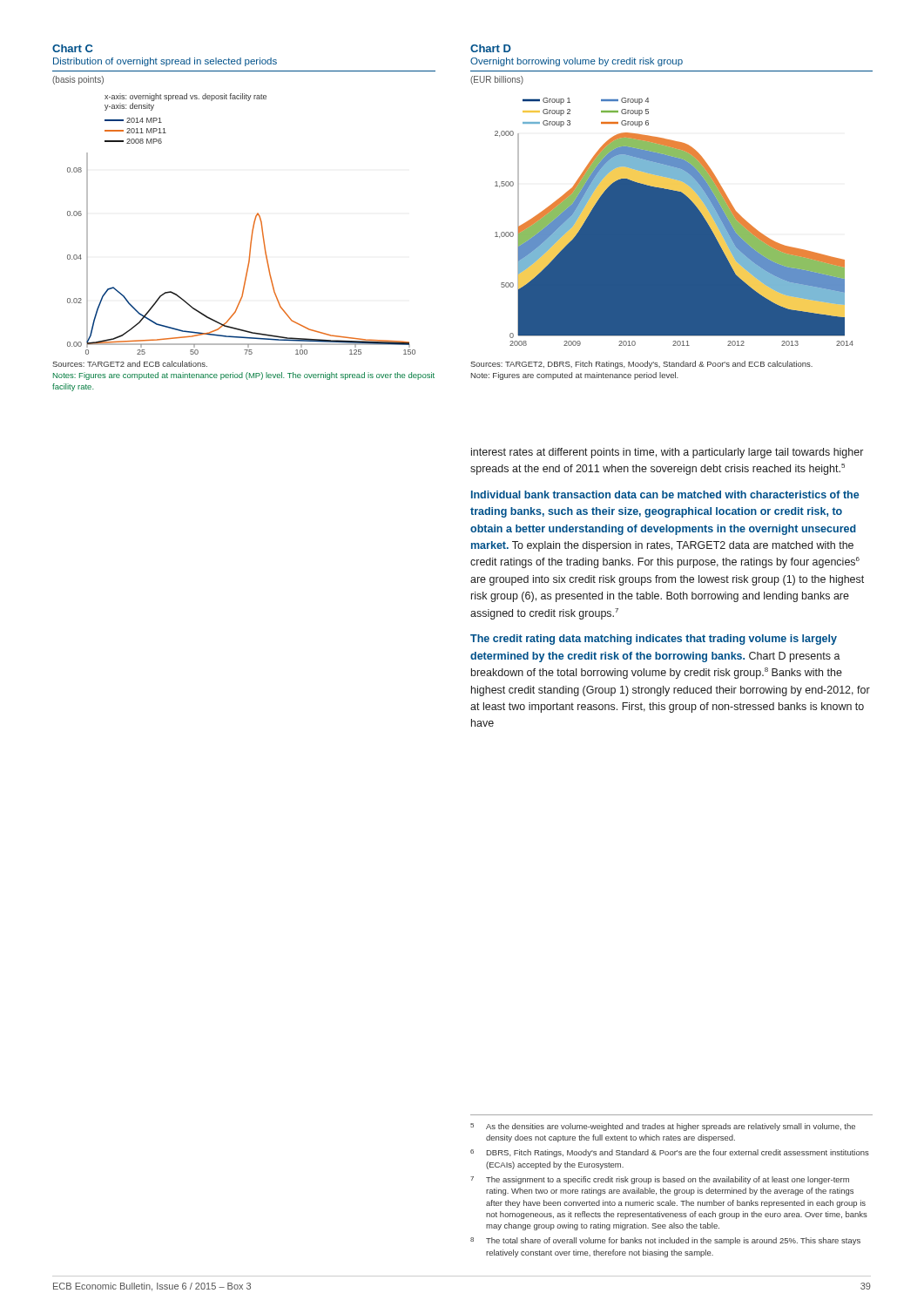Find the caption that says "Overnight borrowing volume"

(x=577, y=61)
